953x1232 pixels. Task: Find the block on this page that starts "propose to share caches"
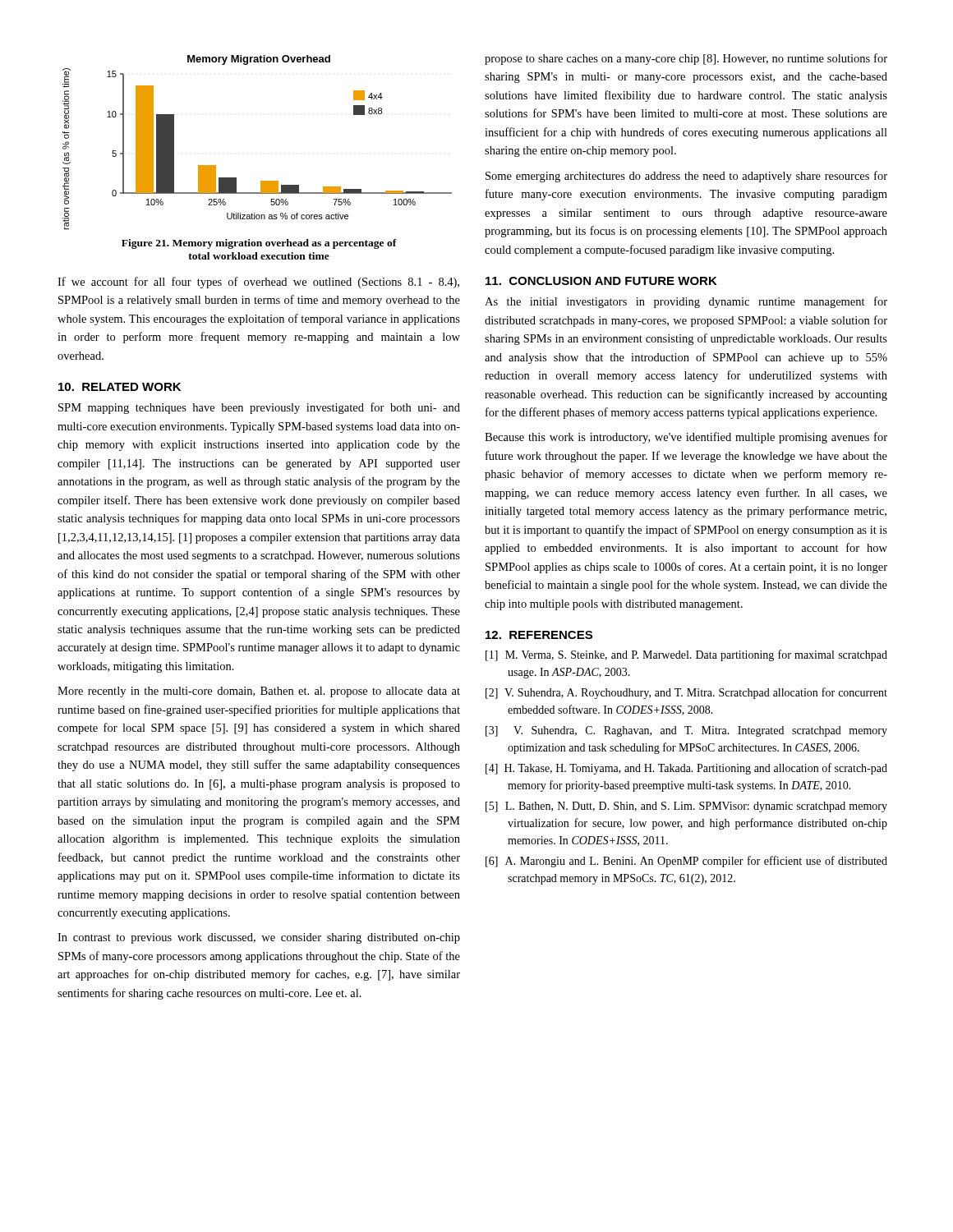[686, 104]
